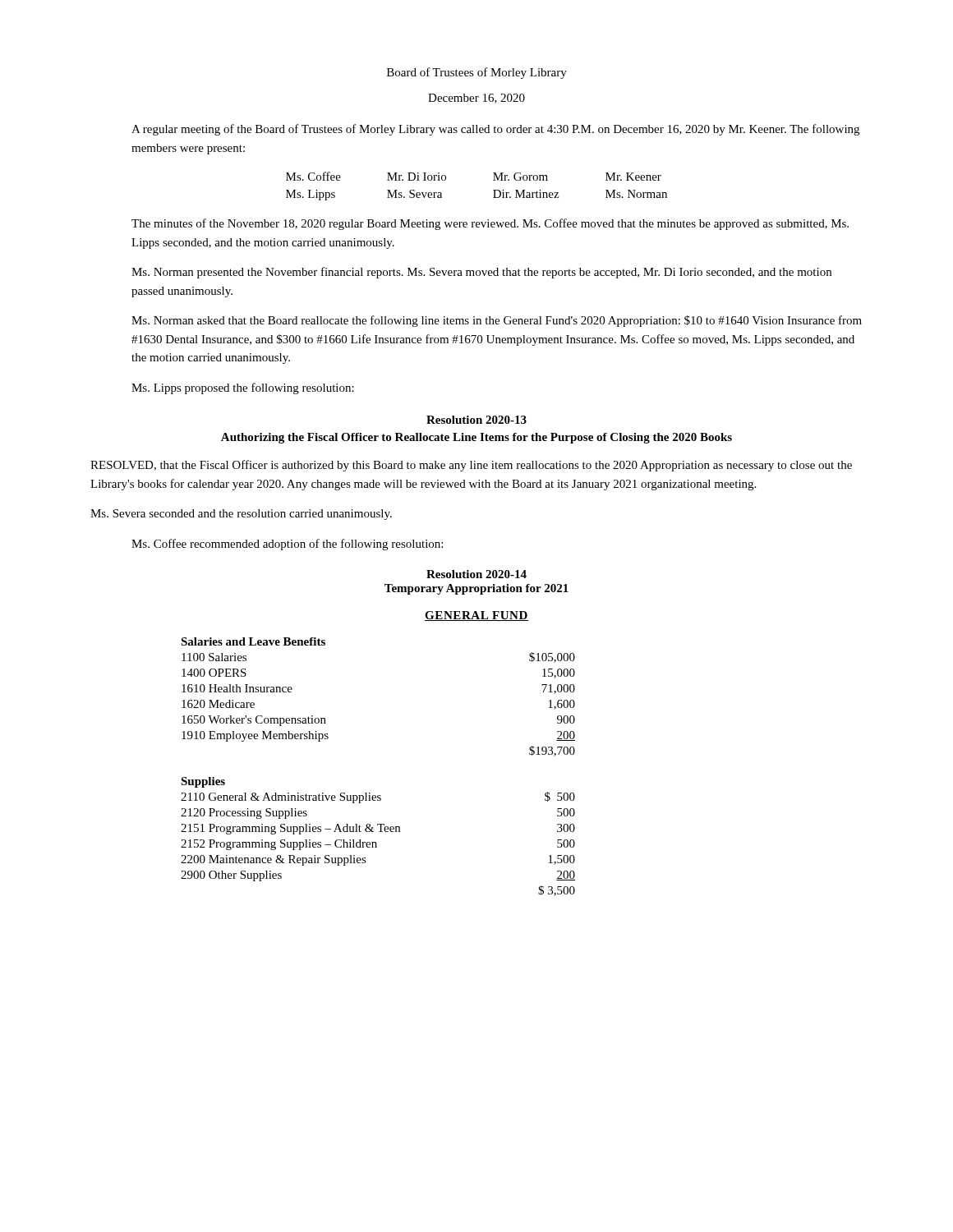This screenshot has height=1232, width=953.
Task: Find the table that mentions "Ms. Norman"
Action: (476, 186)
